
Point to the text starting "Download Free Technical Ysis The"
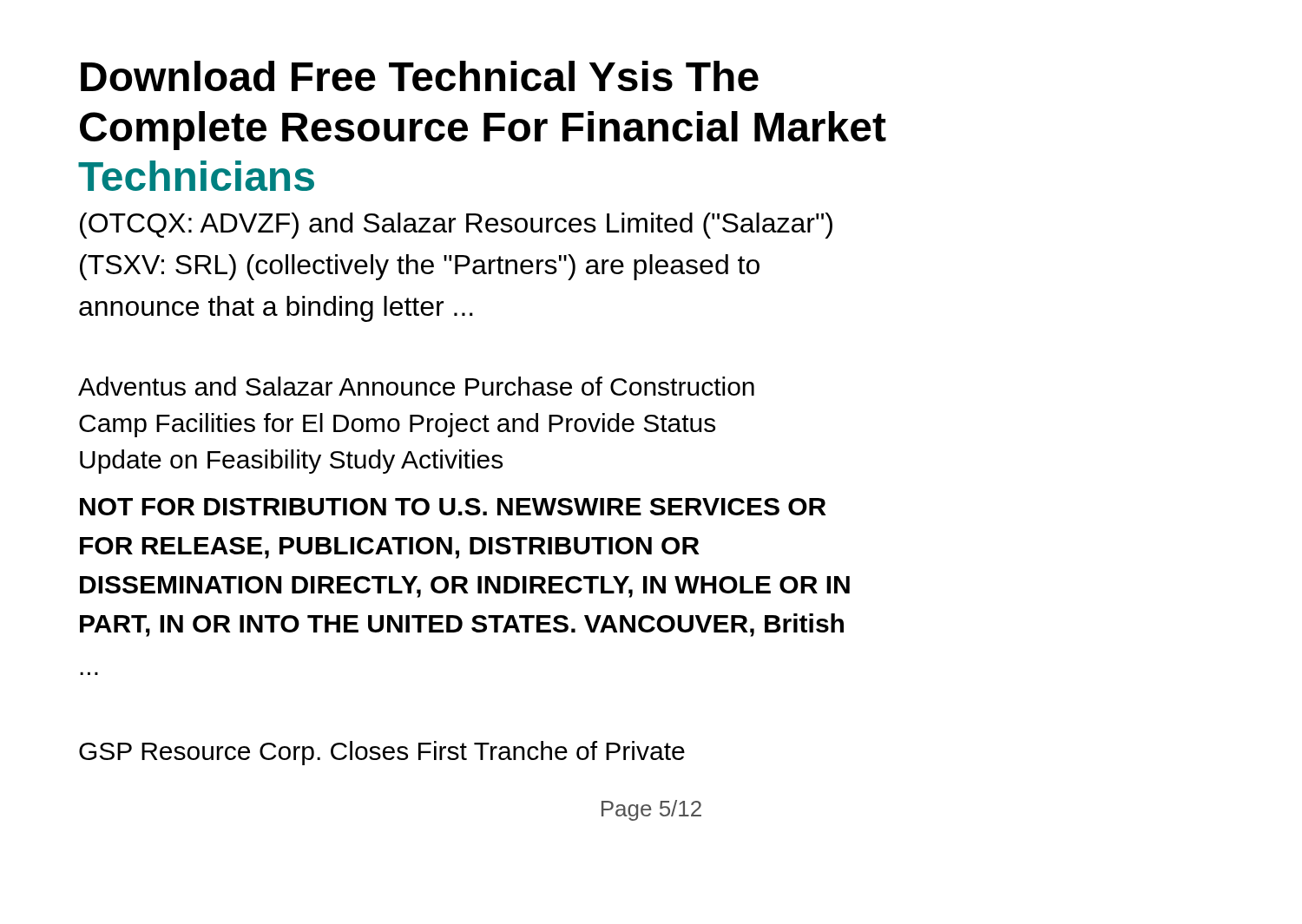tap(482, 127)
